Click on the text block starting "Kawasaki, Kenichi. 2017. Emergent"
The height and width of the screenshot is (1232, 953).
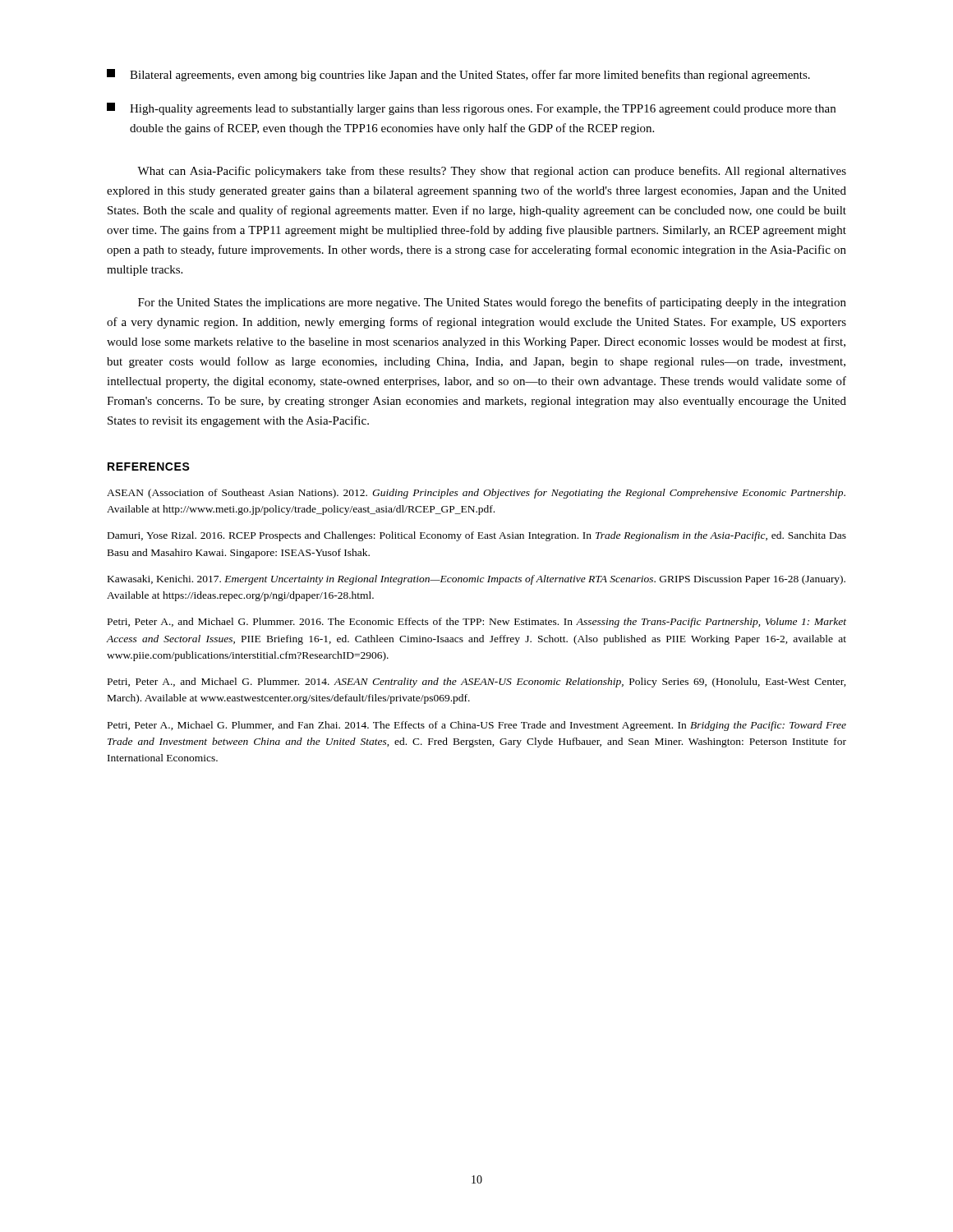pyautogui.click(x=476, y=587)
